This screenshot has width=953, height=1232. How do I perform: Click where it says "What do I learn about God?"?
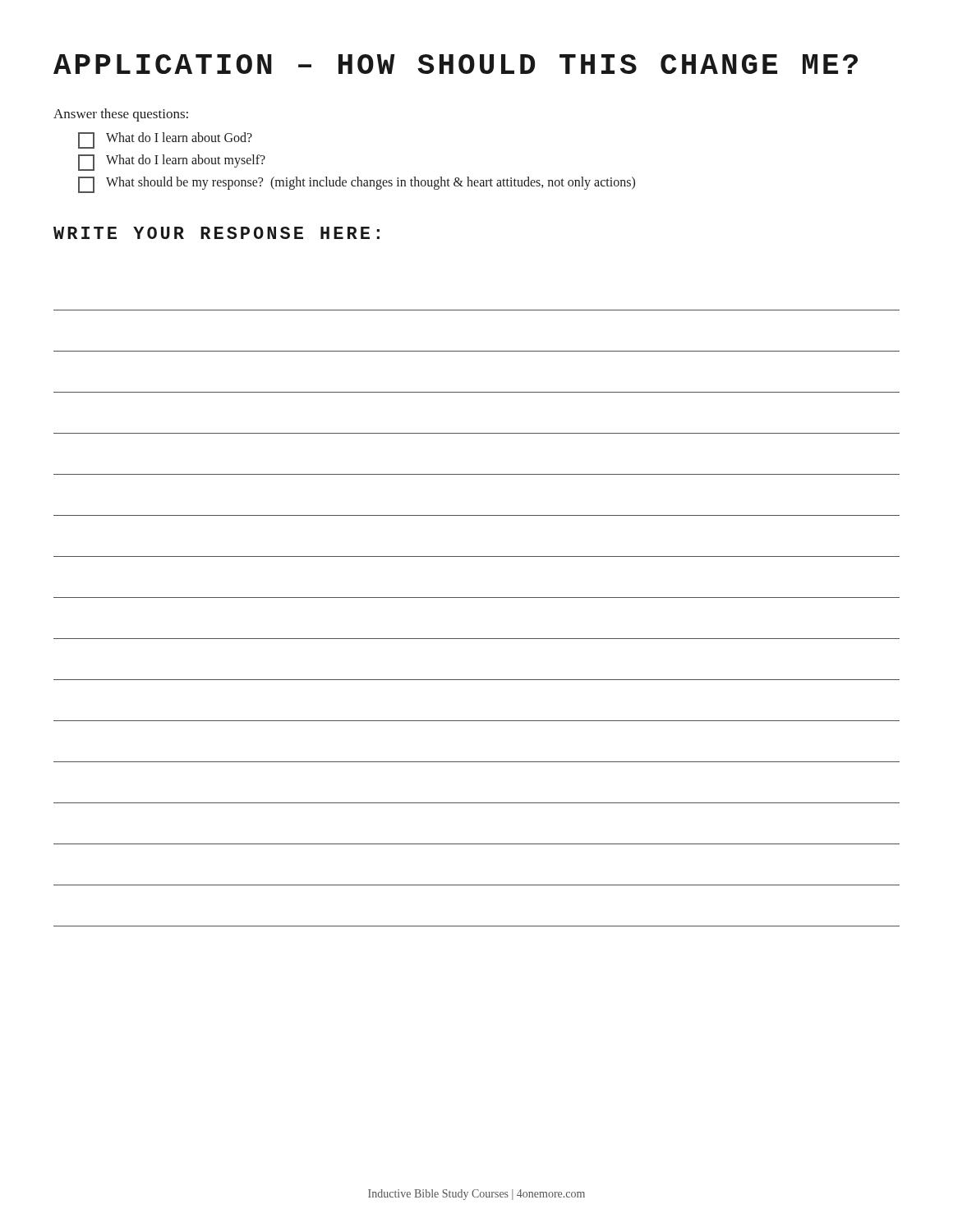click(x=165, y=140)
